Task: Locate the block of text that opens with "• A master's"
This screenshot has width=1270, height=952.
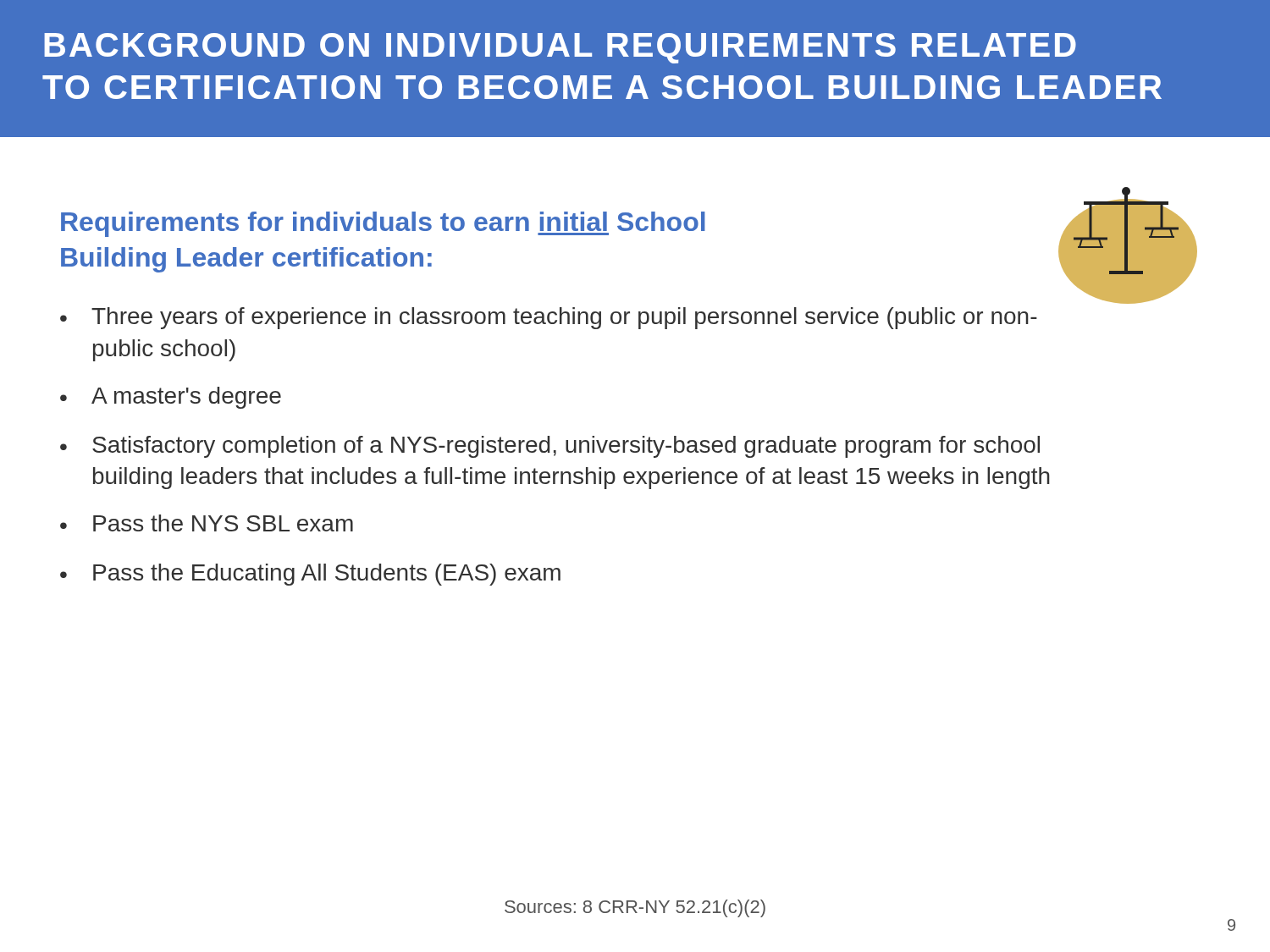Action: pos(171,397)
